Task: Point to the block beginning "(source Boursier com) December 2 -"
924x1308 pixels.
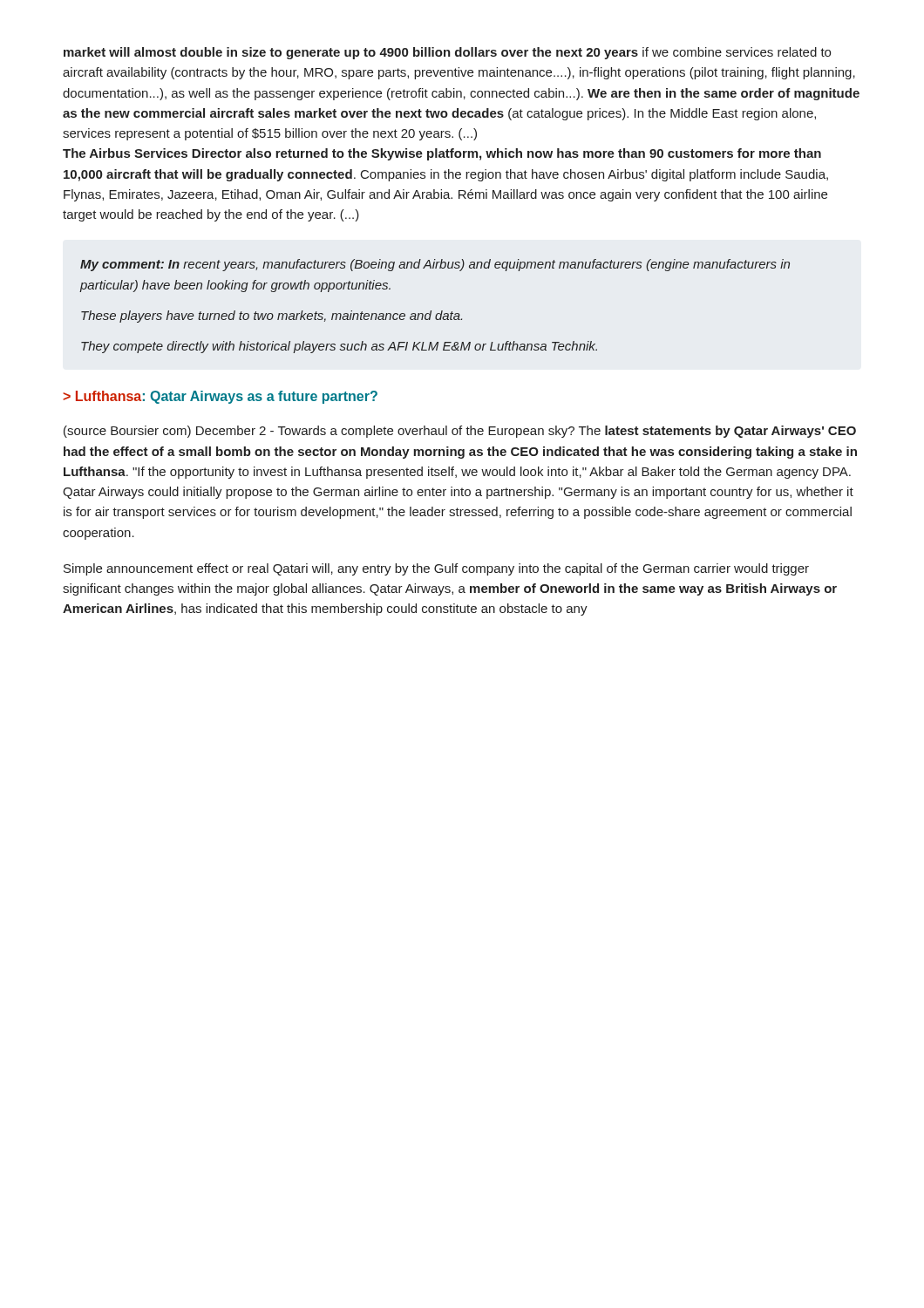Action: [x=460, y=481]
